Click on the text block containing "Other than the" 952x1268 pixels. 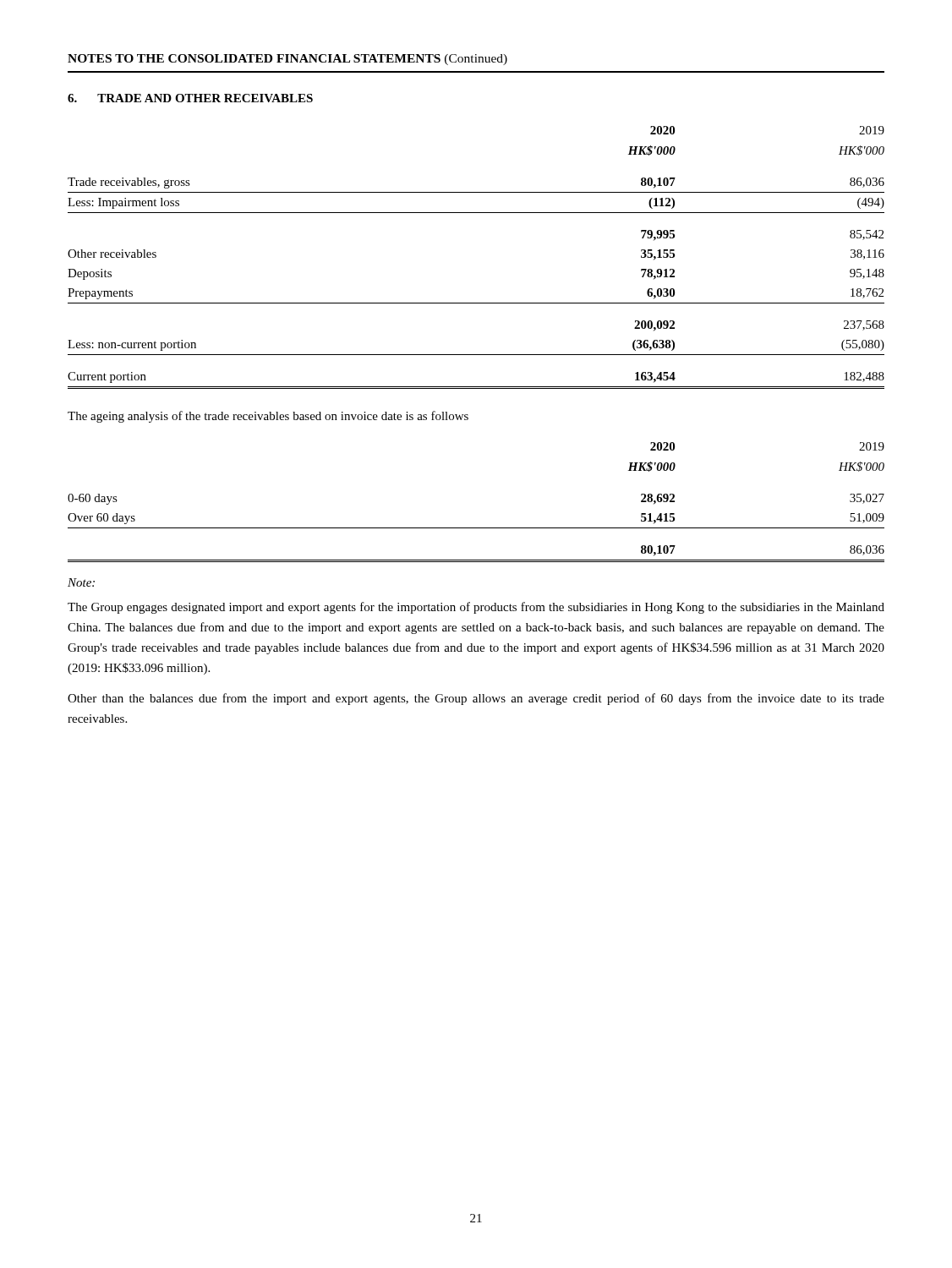pos(476,708)
